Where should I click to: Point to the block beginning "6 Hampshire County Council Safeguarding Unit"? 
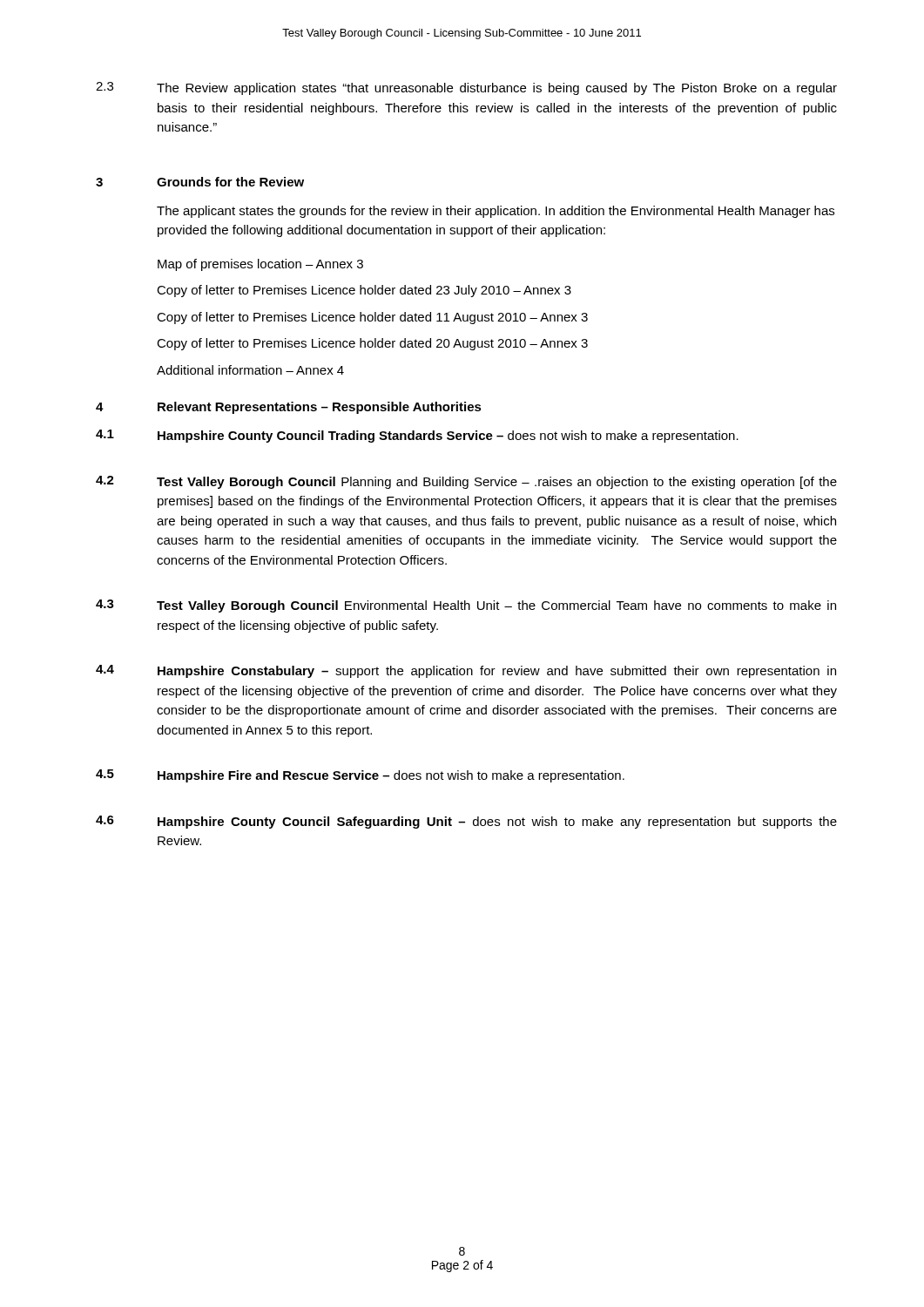point(466,822)
